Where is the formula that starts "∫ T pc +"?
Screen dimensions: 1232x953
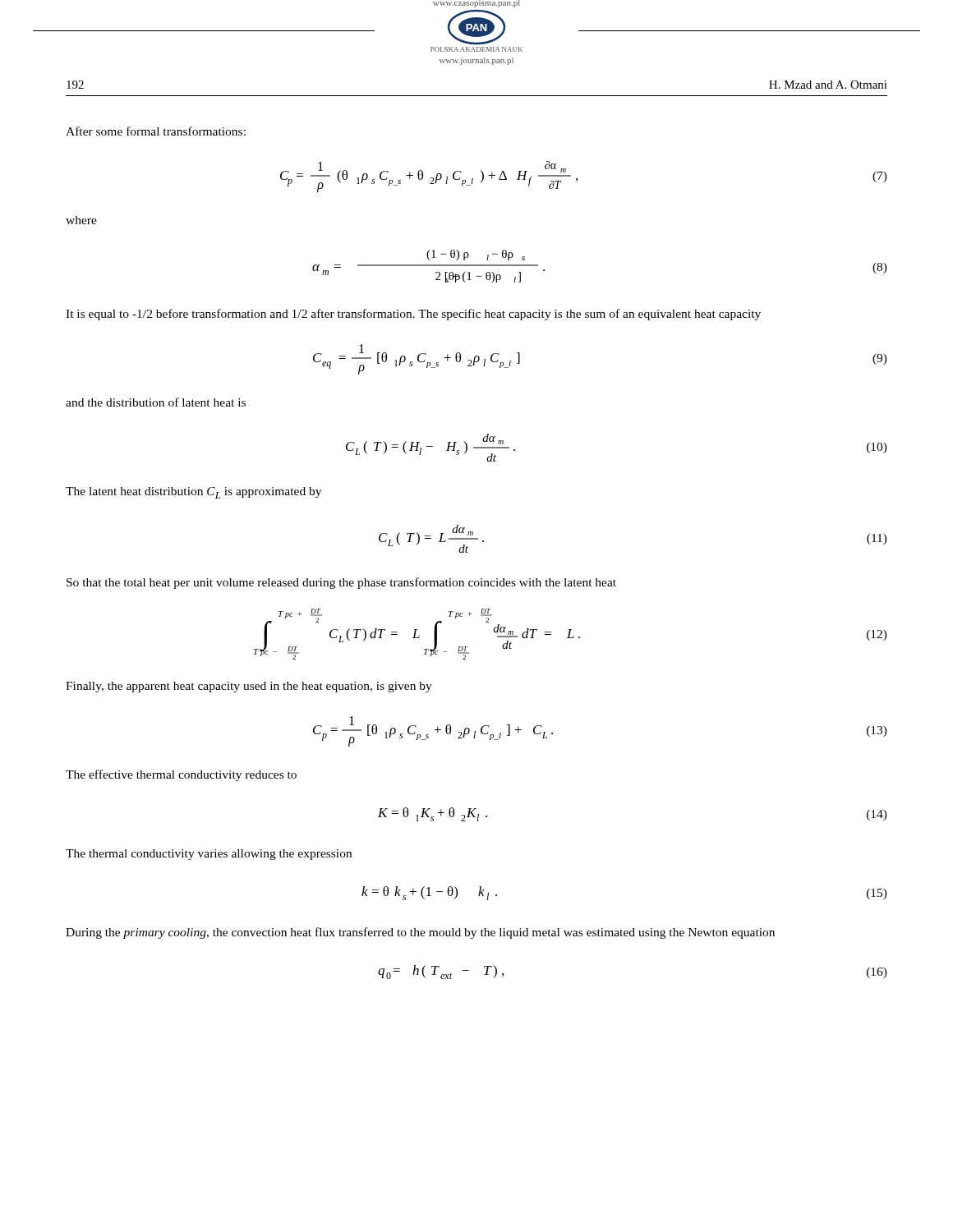[x=567, y=634]
